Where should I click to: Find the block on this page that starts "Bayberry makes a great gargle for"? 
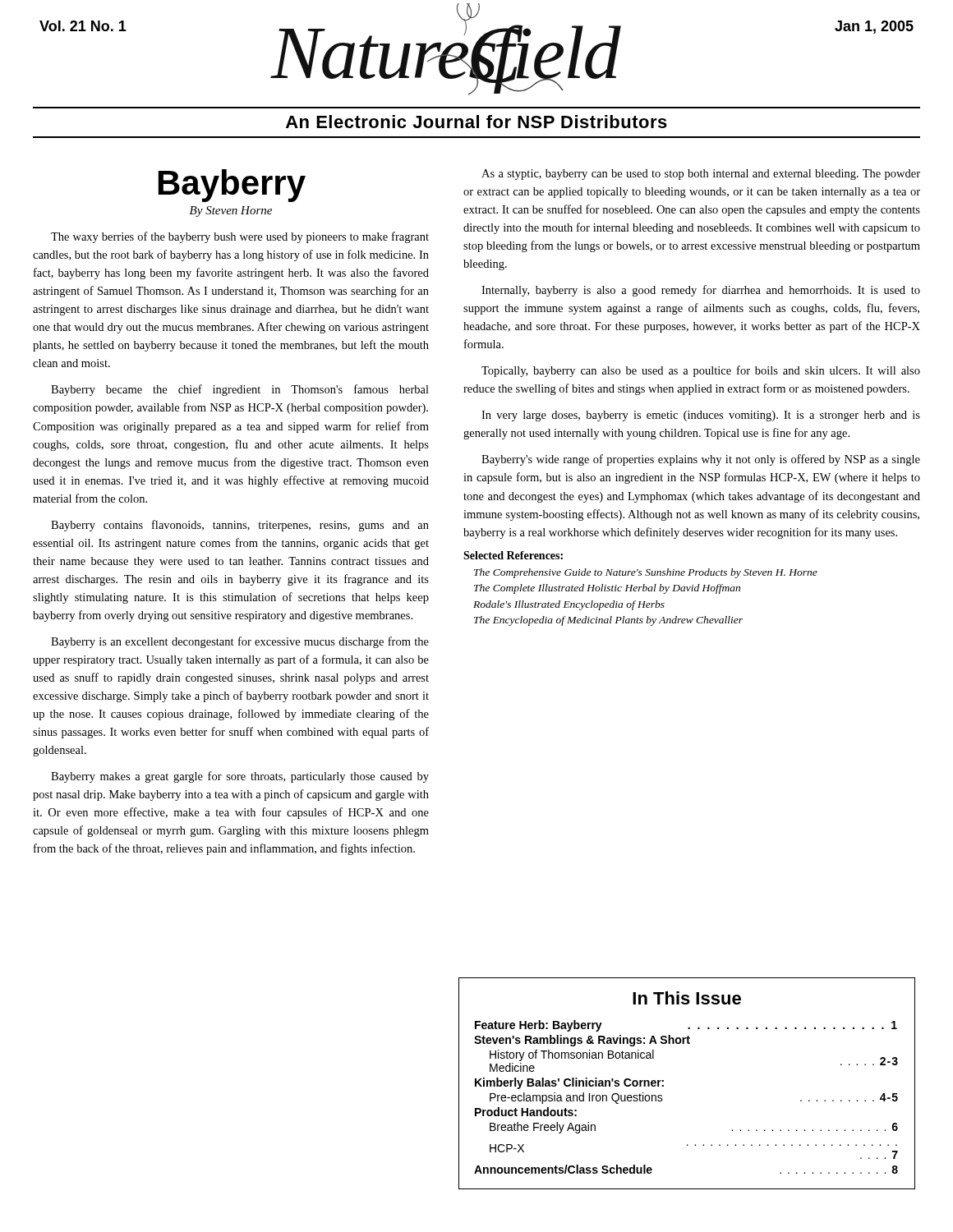(x=231, y=812)
